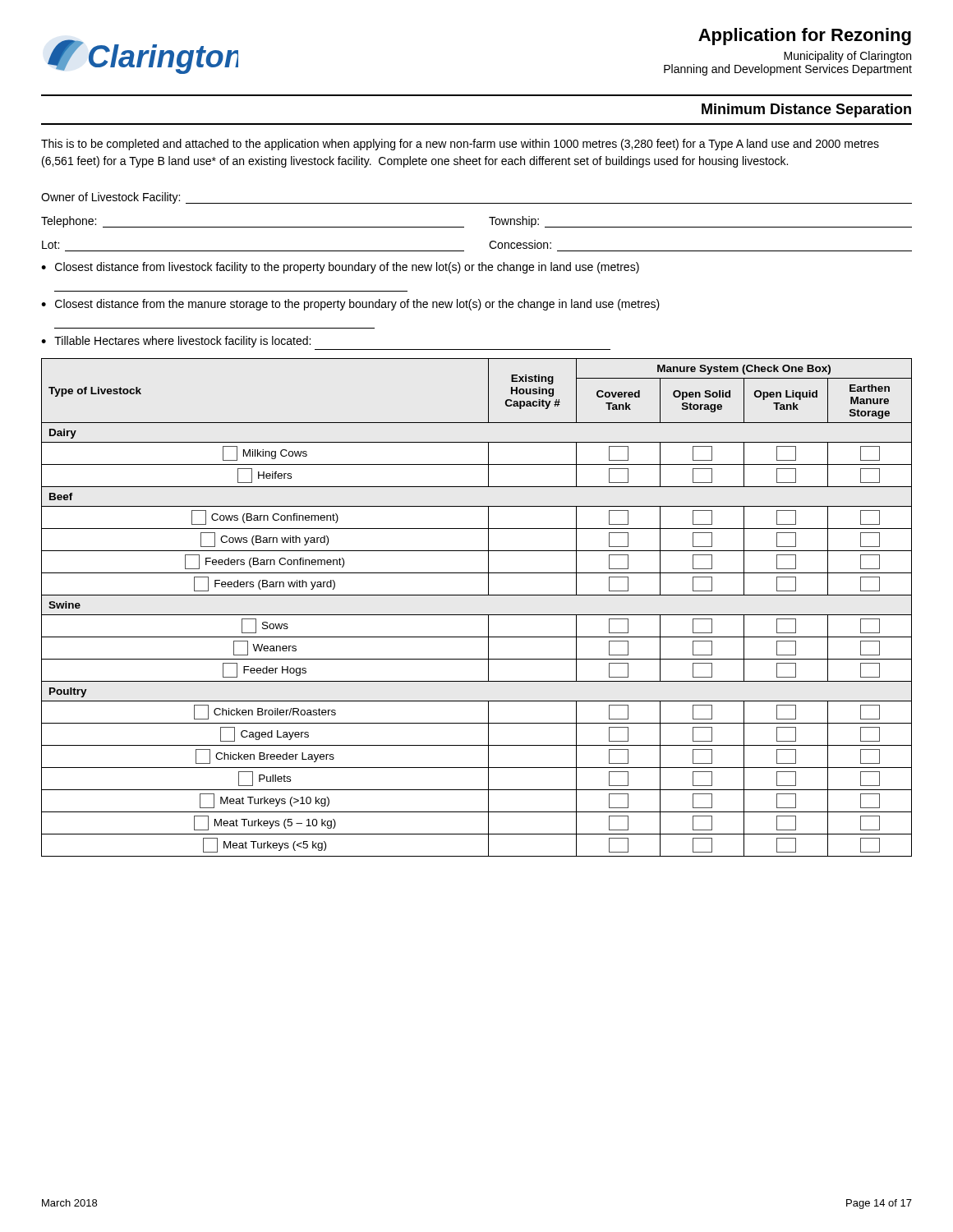Find the logo
The width and height of the screenshot is (953, 1232).
[x=148, y=55]
